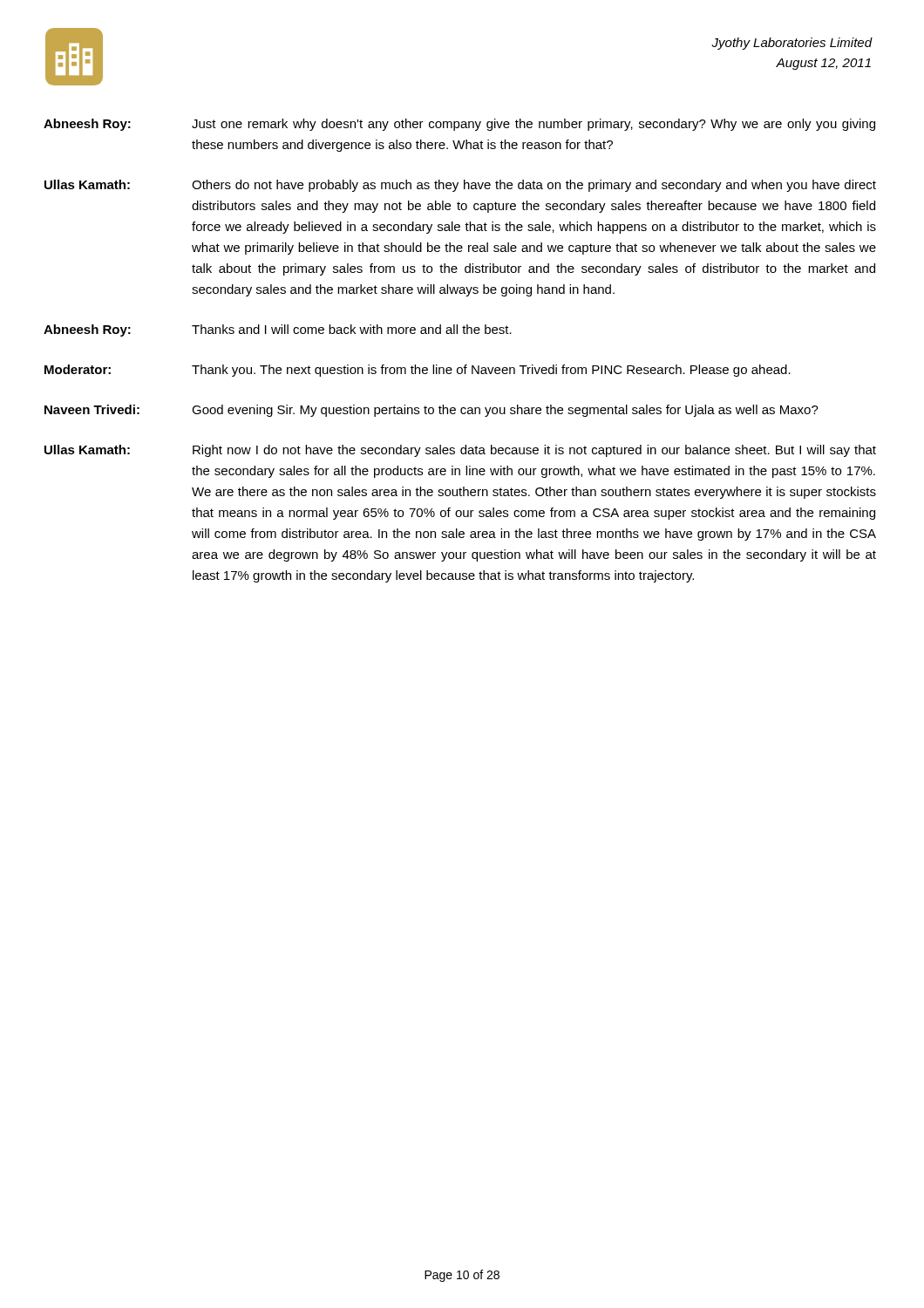Select the logo
Image resolution: width=924 pixels, height=1308 pixels.
[x=74, y=58]
